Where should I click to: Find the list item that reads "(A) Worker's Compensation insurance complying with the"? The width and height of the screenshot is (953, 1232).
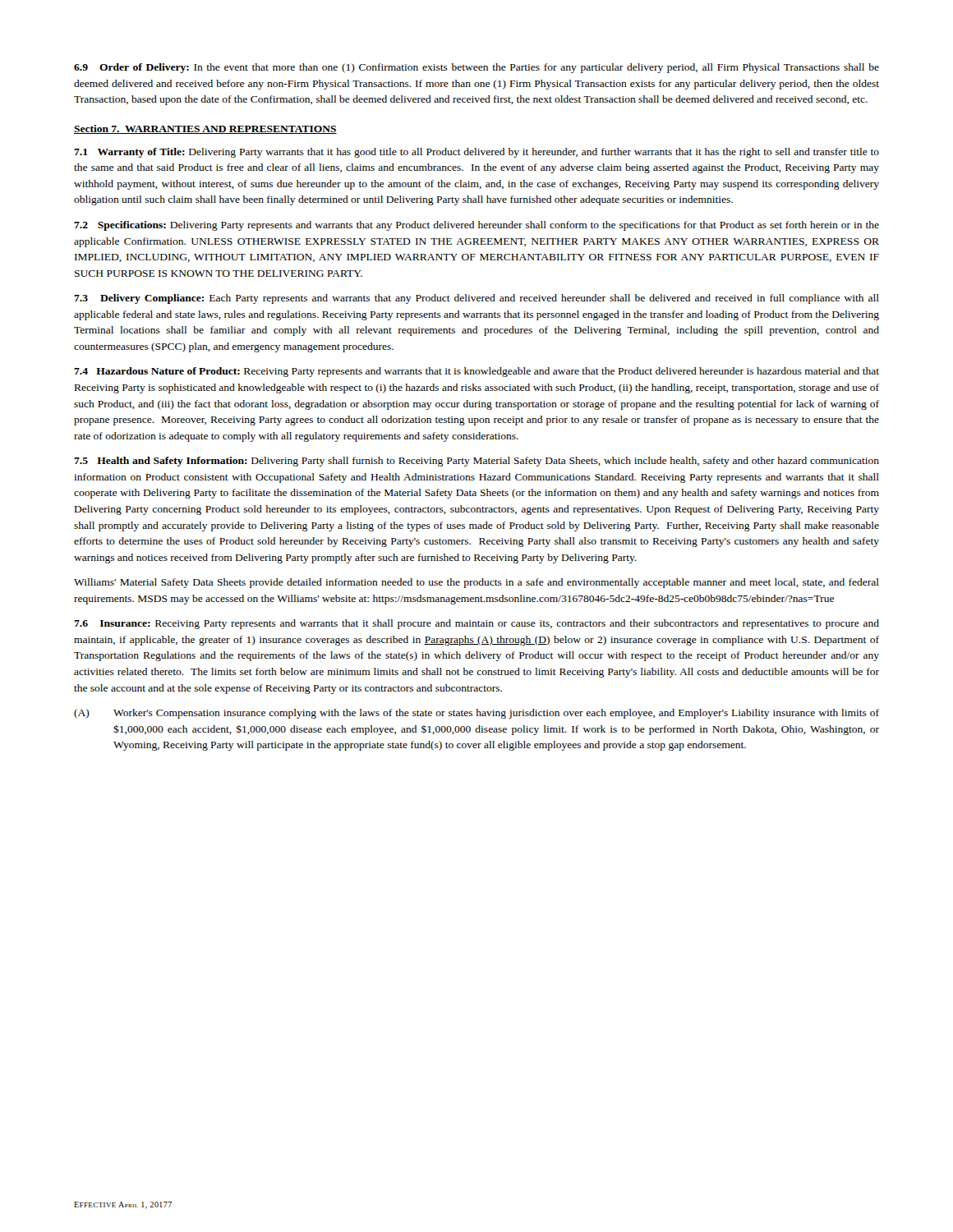[476, 729]
